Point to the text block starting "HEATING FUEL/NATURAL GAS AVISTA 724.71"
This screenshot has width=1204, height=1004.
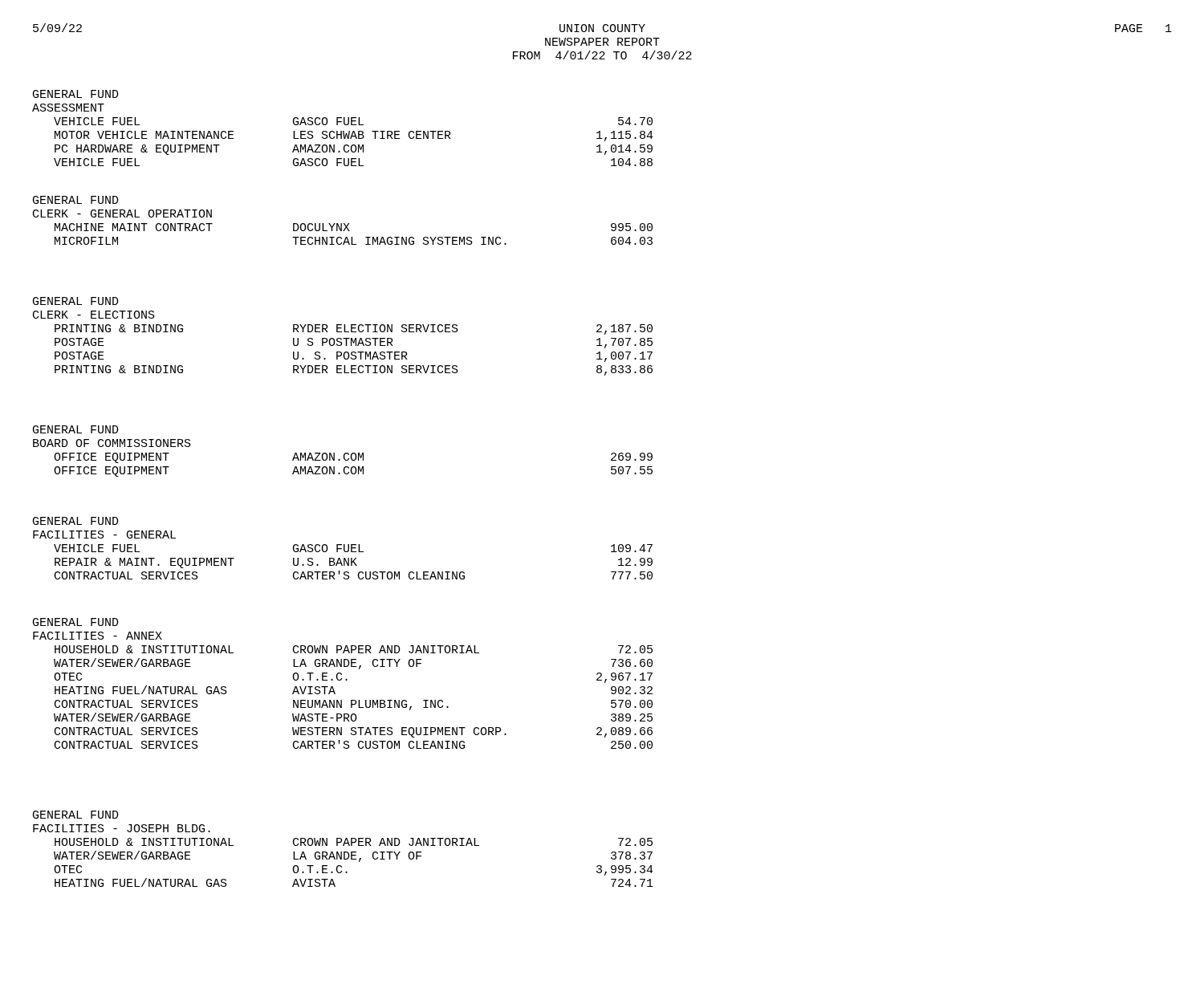pos(602,884)
